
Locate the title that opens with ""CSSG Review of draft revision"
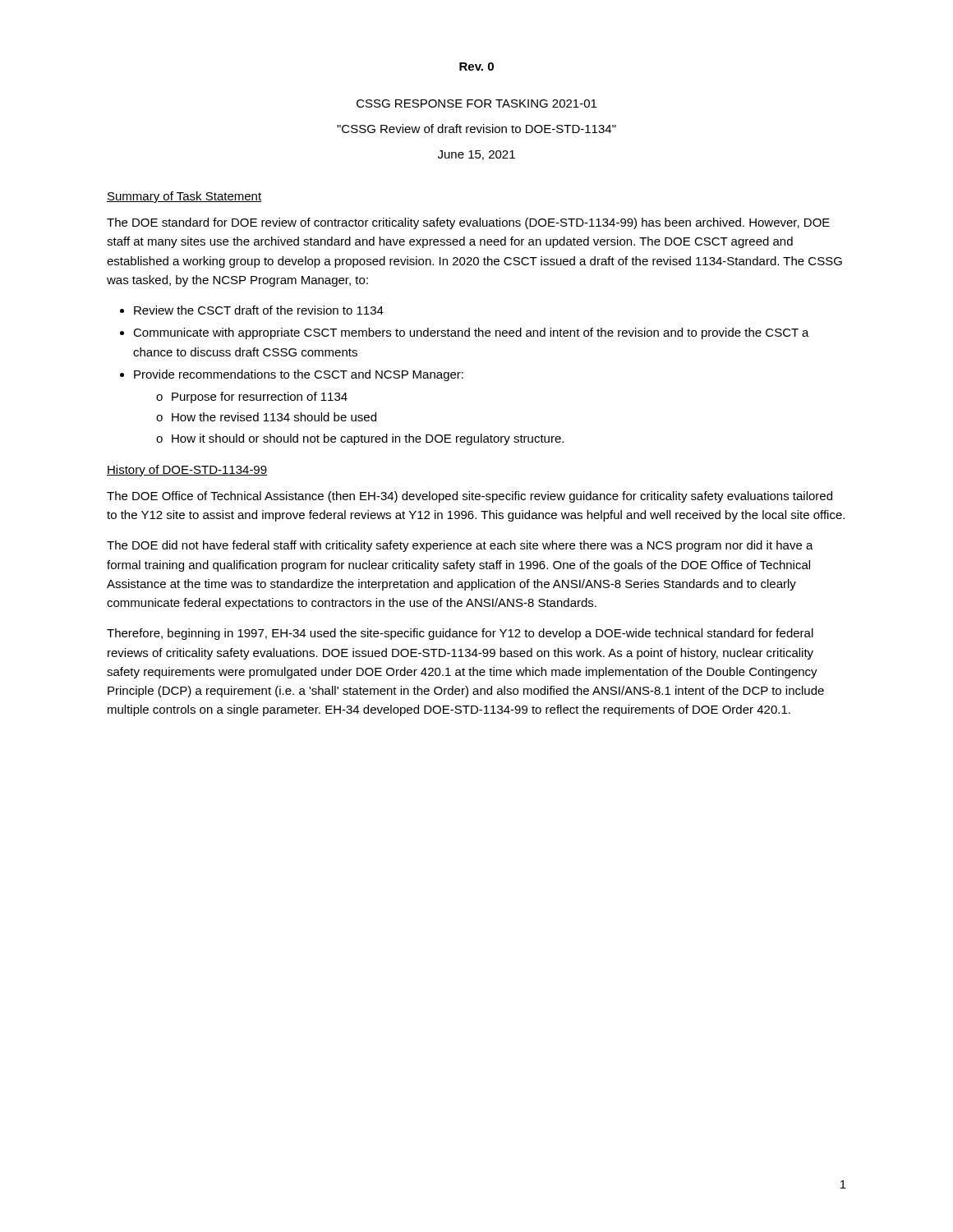[476, 129]
